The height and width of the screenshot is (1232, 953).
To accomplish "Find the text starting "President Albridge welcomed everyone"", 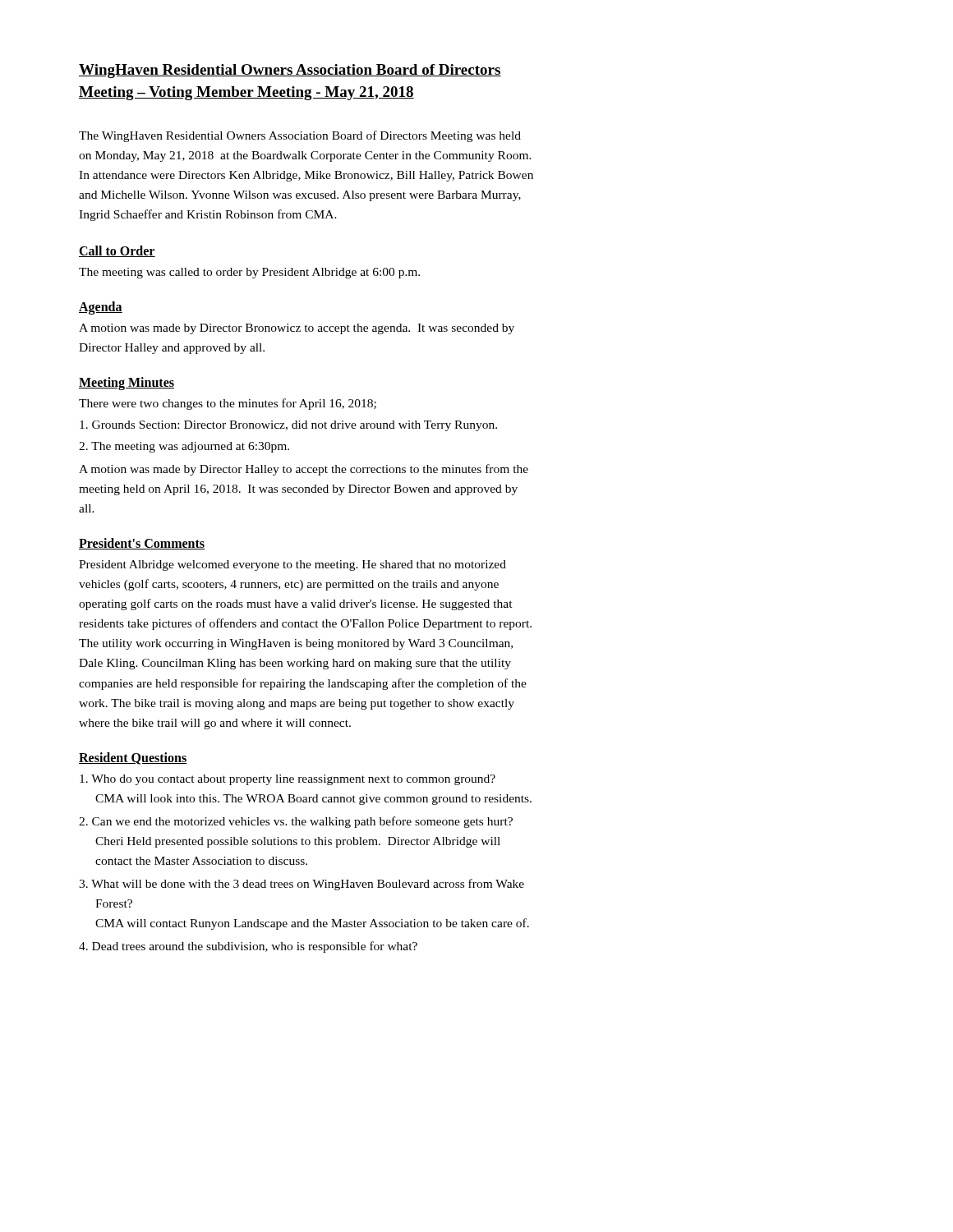I will point(306,643).
